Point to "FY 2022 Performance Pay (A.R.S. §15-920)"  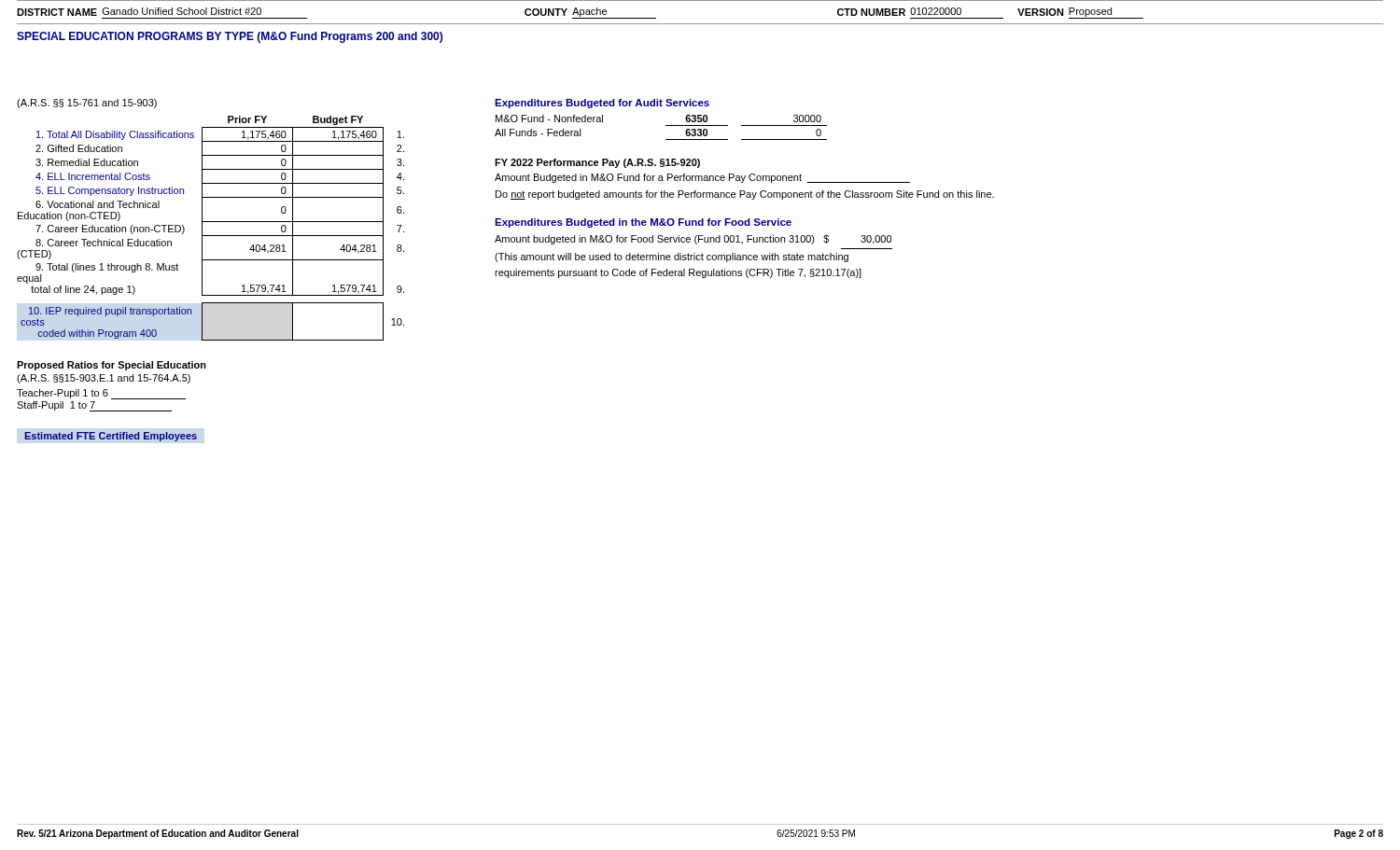pos(598,162)
